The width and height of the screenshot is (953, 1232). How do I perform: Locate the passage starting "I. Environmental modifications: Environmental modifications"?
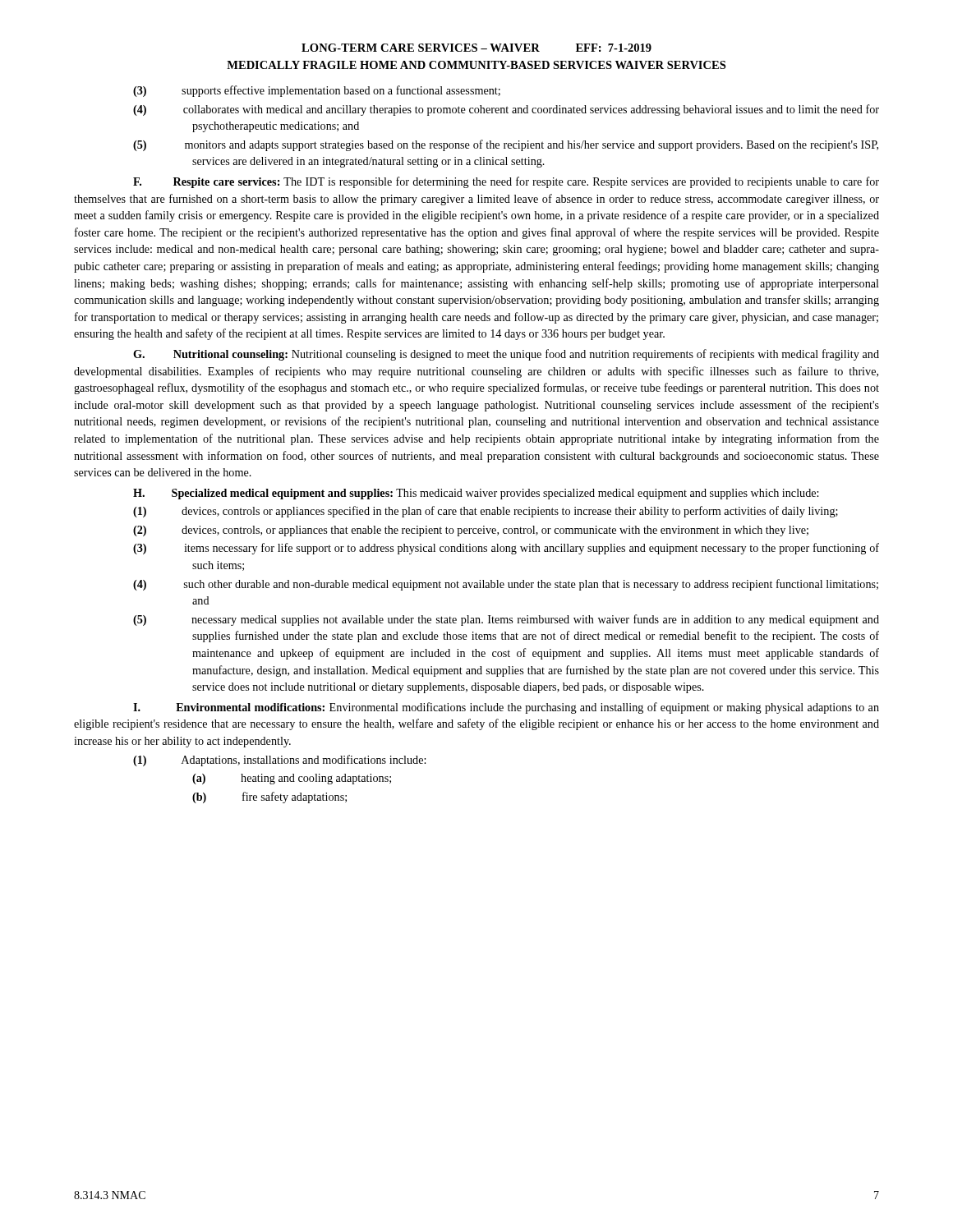(x=476, y=724)
